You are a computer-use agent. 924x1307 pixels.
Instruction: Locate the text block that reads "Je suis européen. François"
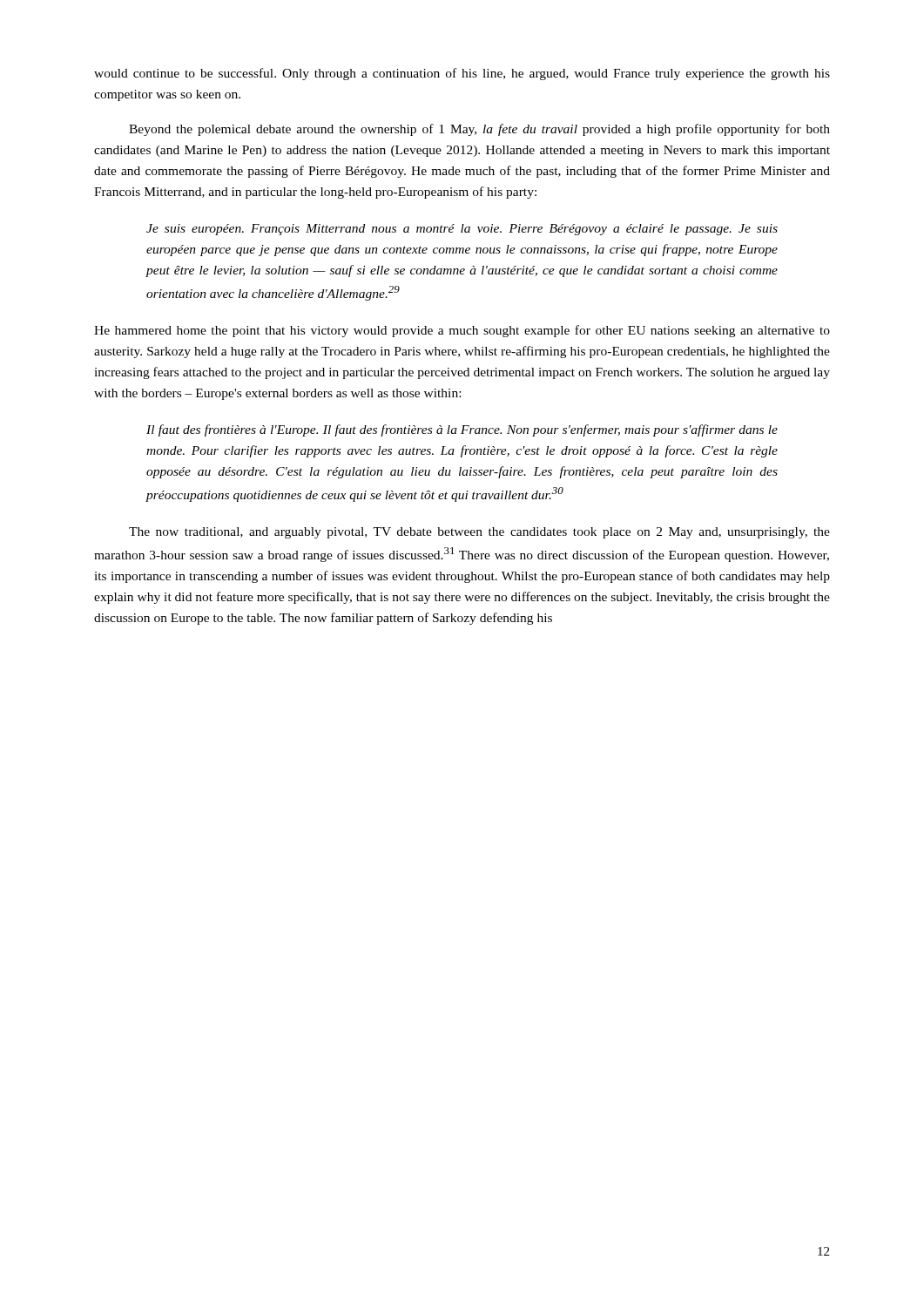(462, 260)
